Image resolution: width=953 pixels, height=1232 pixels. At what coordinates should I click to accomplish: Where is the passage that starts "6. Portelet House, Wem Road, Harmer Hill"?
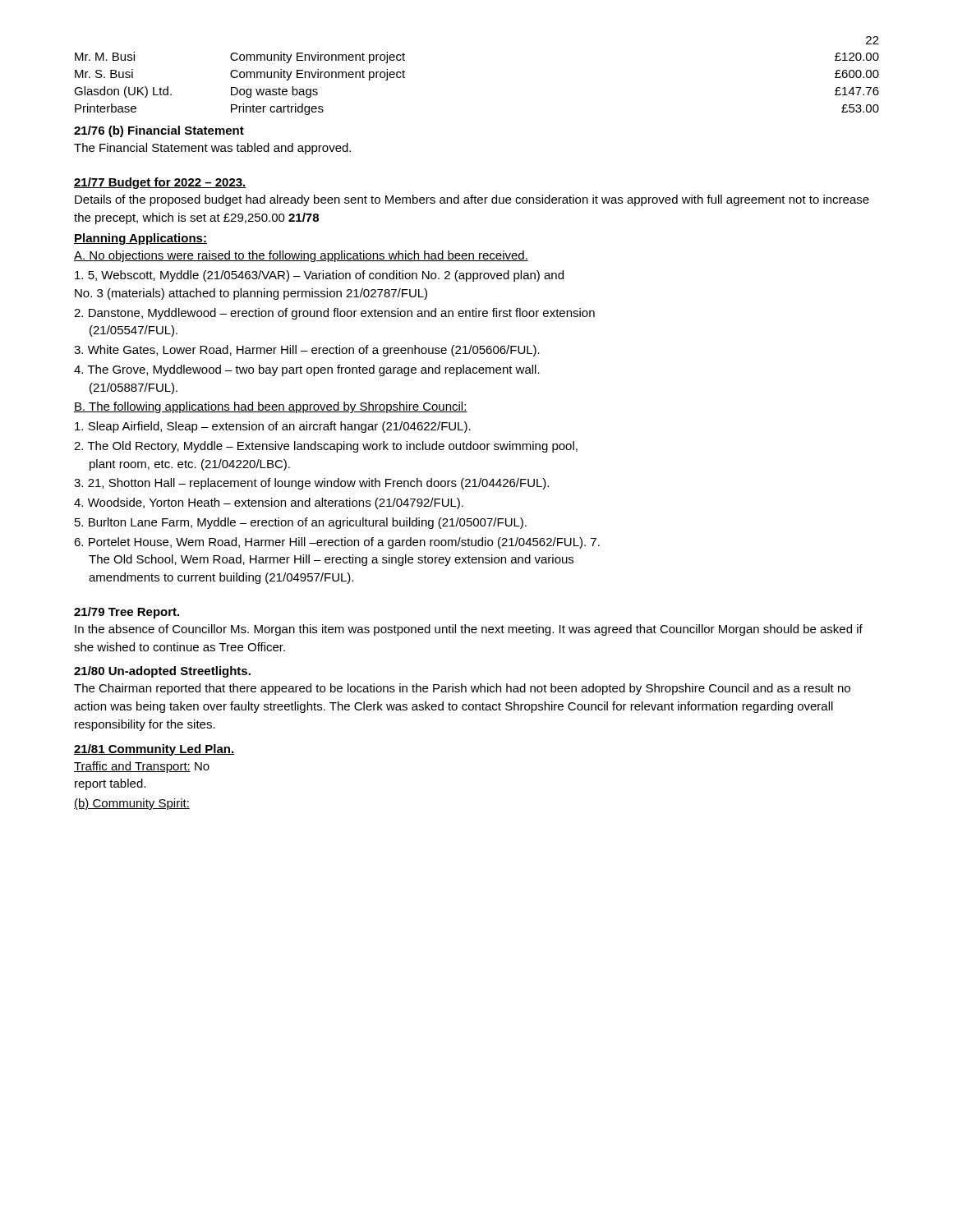337,559
